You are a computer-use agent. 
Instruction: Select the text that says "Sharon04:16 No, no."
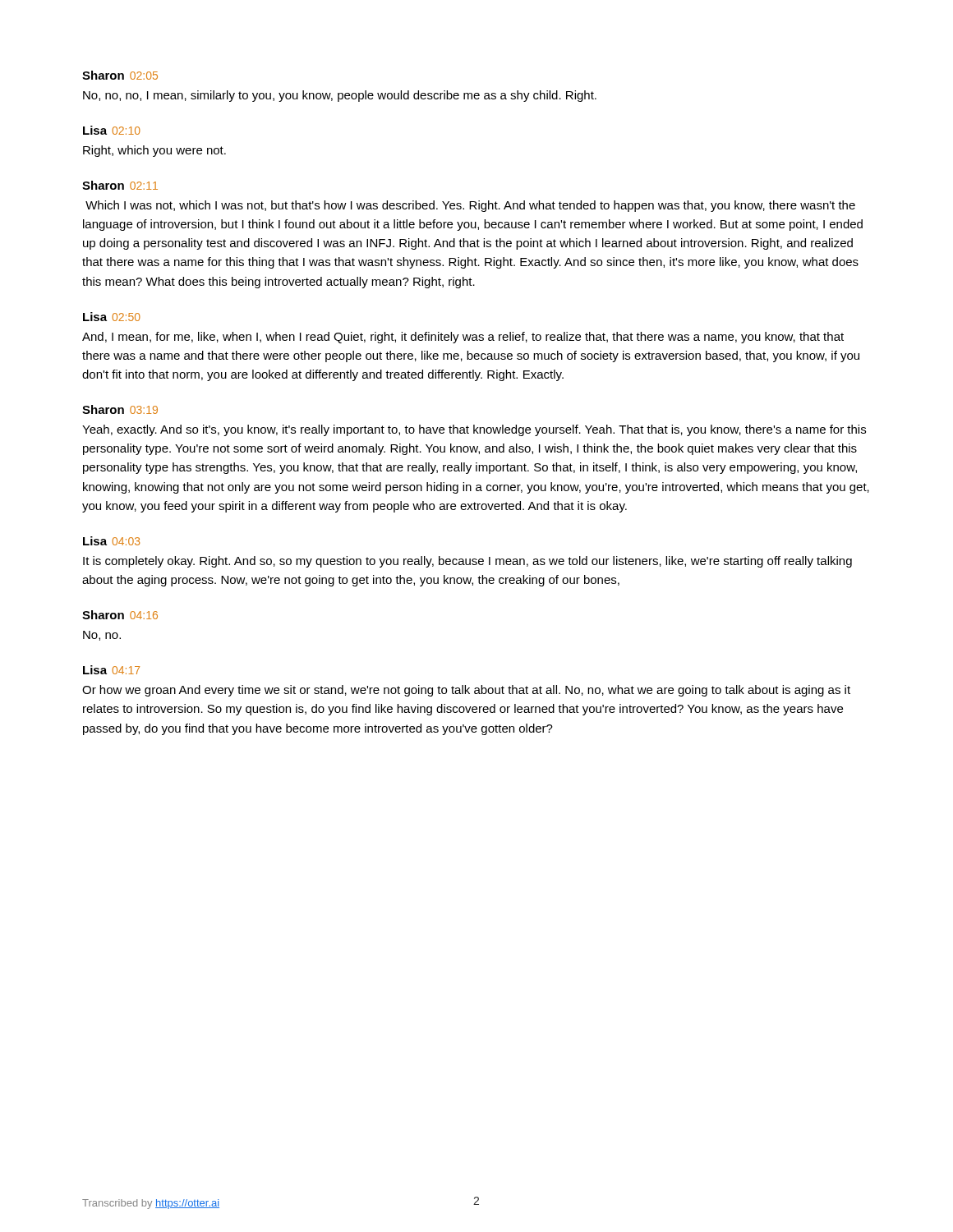coord(120,615)
